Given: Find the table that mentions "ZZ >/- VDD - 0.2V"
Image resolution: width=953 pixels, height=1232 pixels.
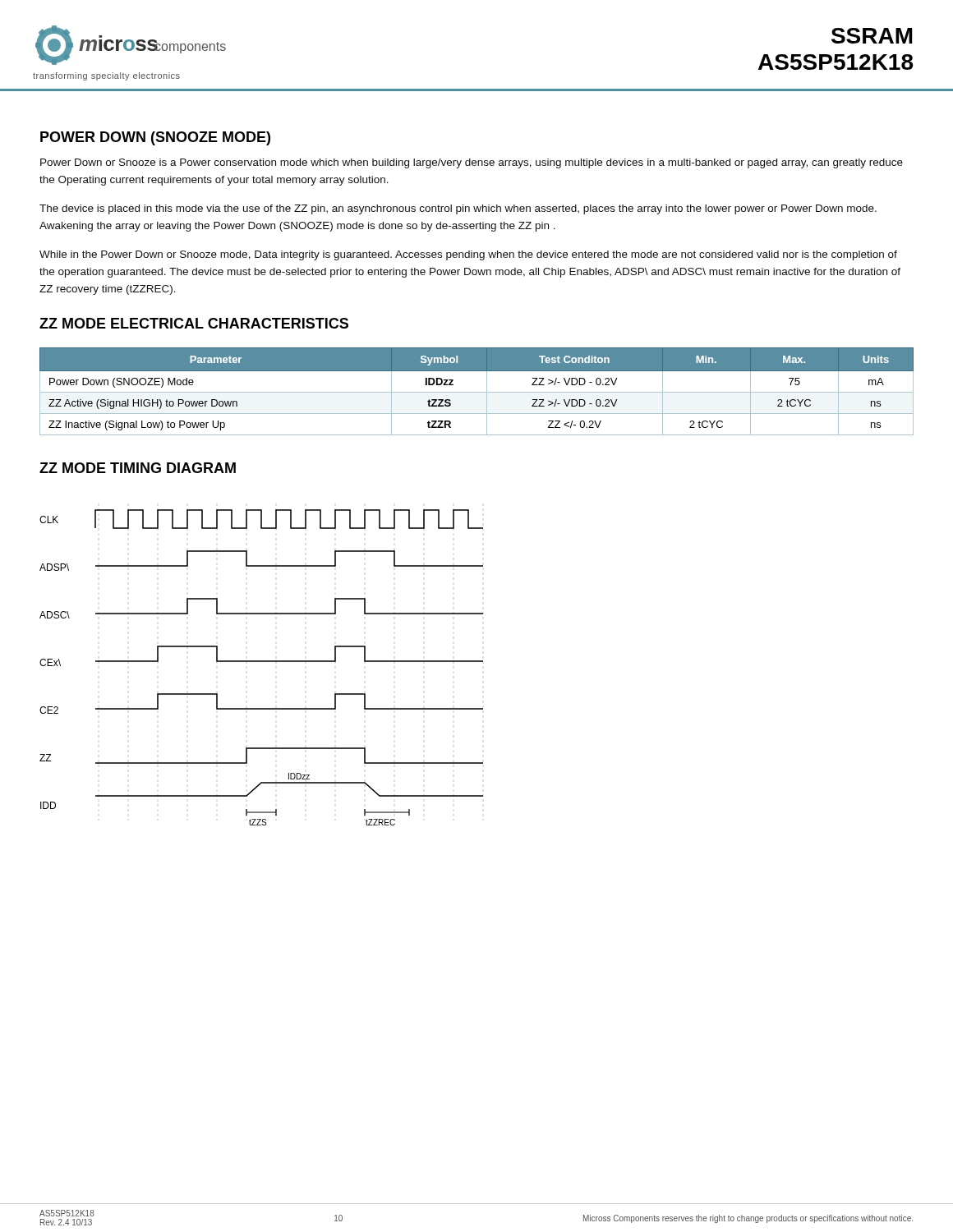Looking at the screenshot, I should (476, 392).
